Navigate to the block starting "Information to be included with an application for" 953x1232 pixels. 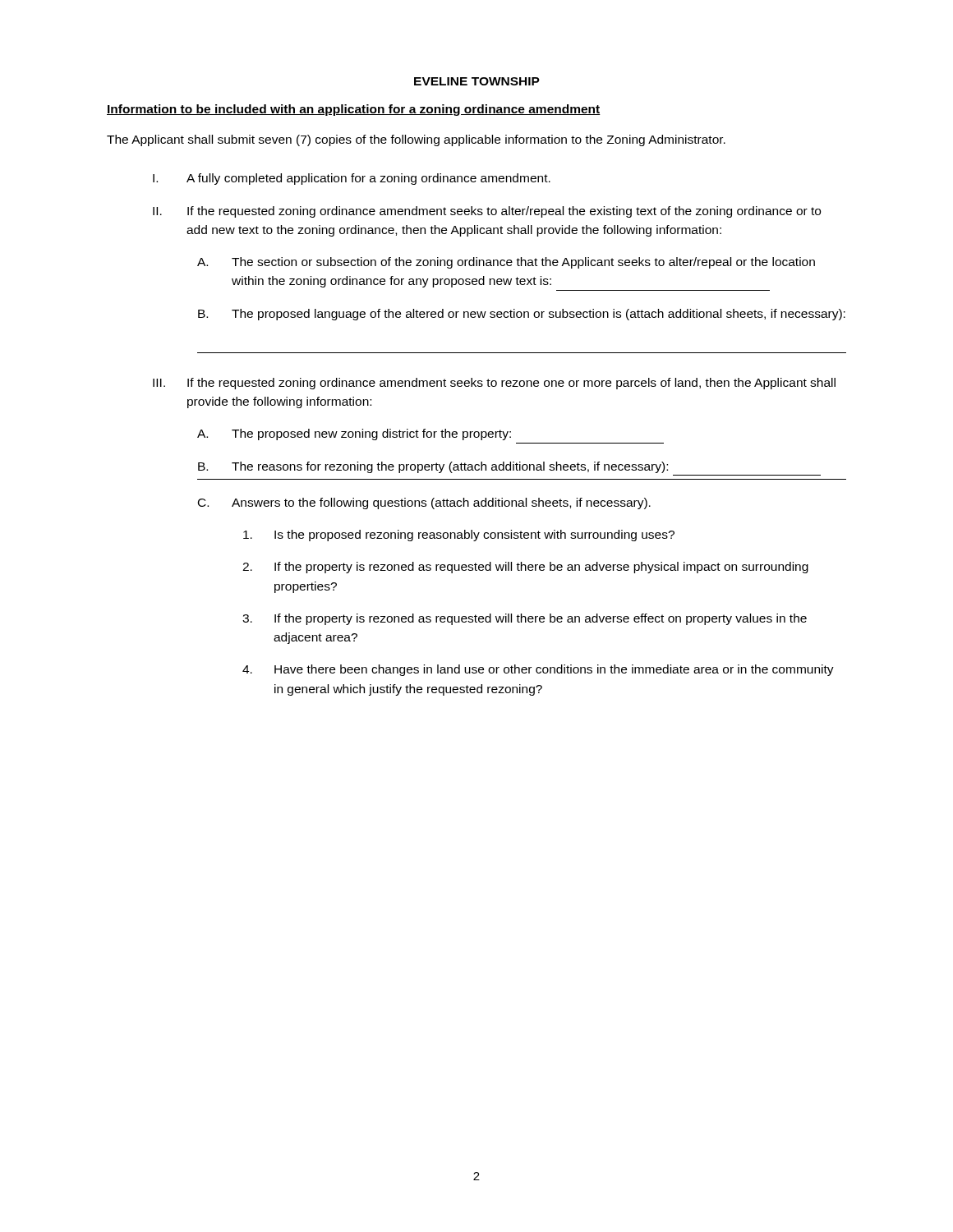click(x=353, y=109)
